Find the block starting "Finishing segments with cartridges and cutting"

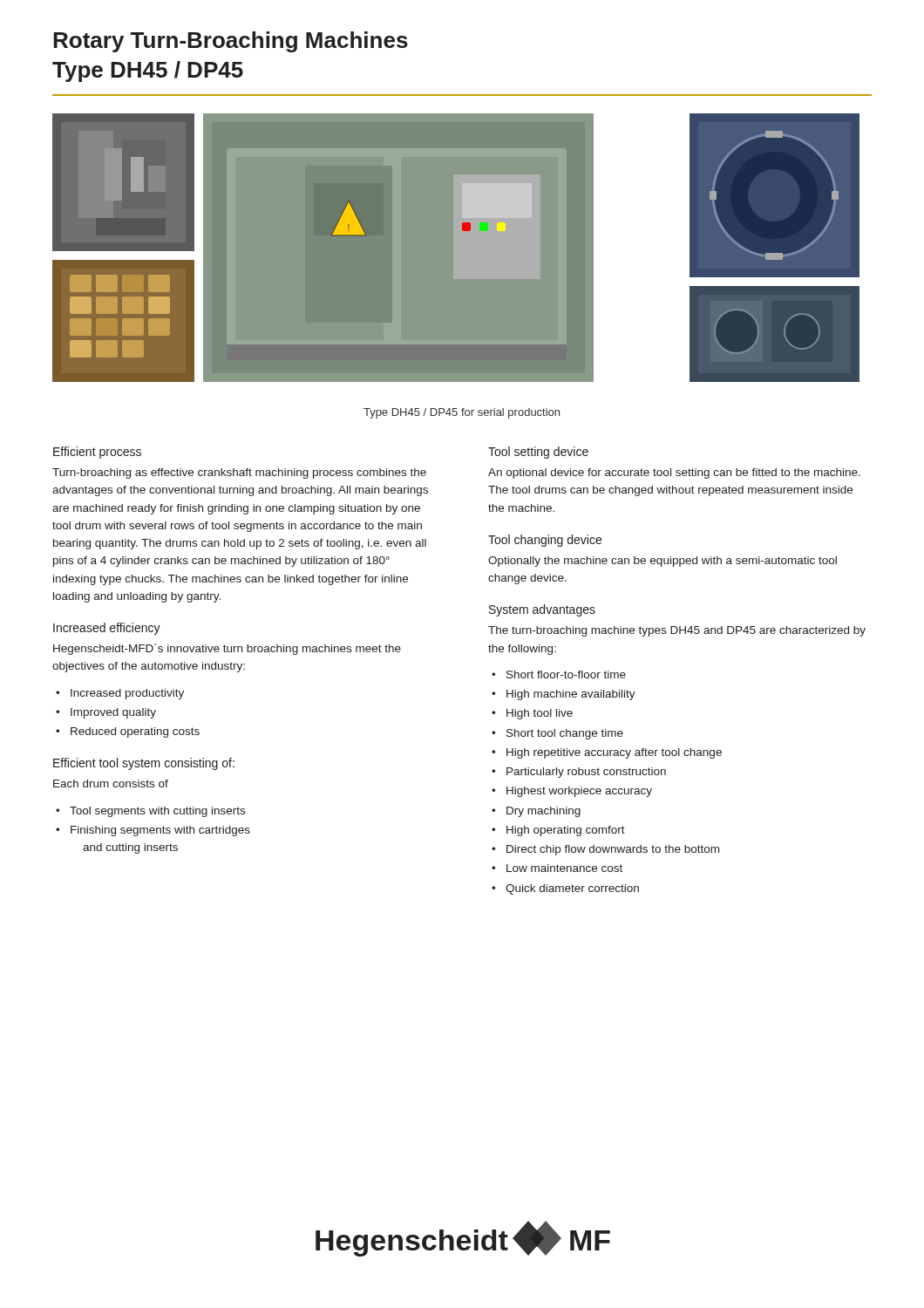160,838
